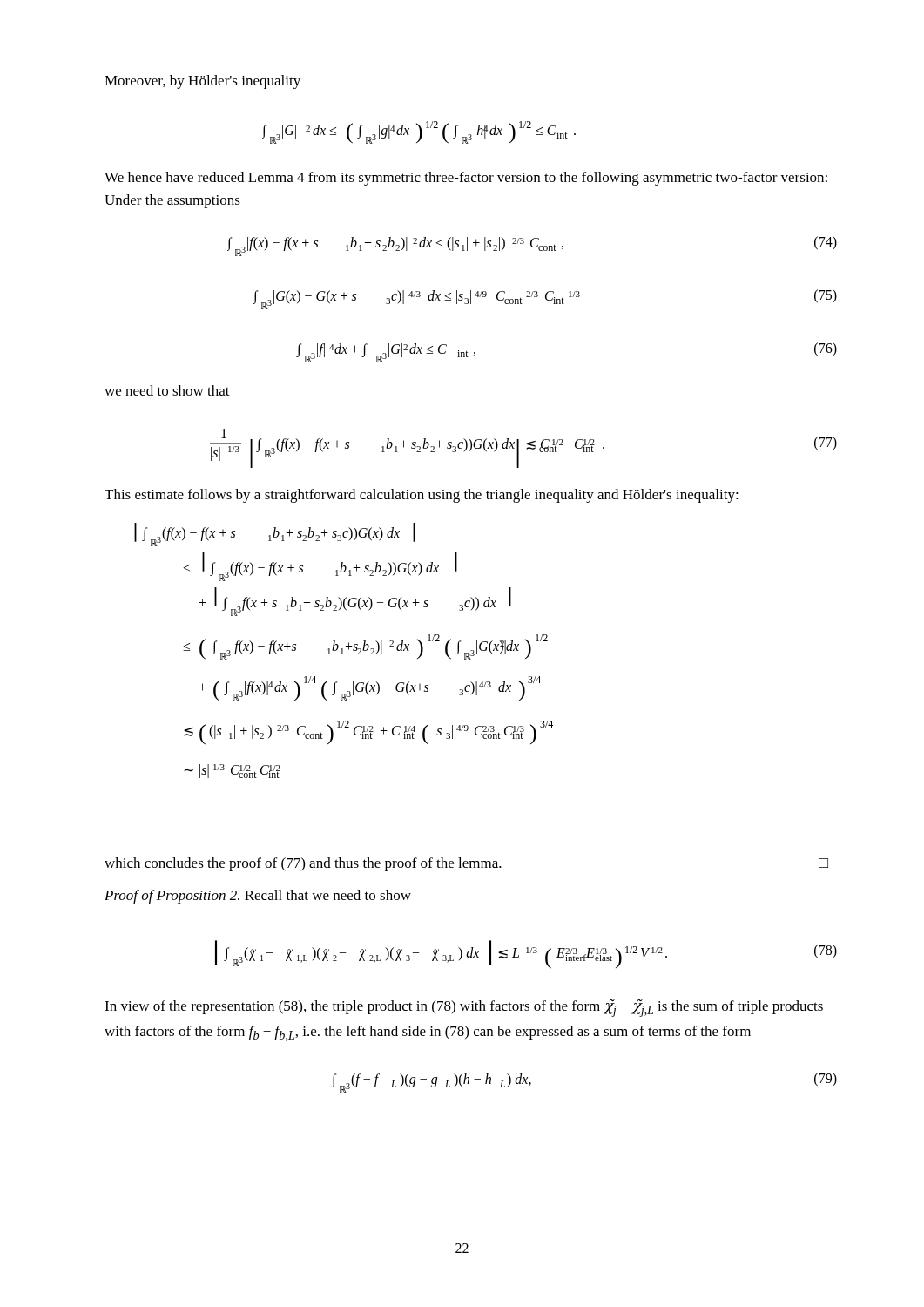Find the block on this page that starts "This estimate follows"
This screenshot has height=1307, width=924.
click(422, 494)
